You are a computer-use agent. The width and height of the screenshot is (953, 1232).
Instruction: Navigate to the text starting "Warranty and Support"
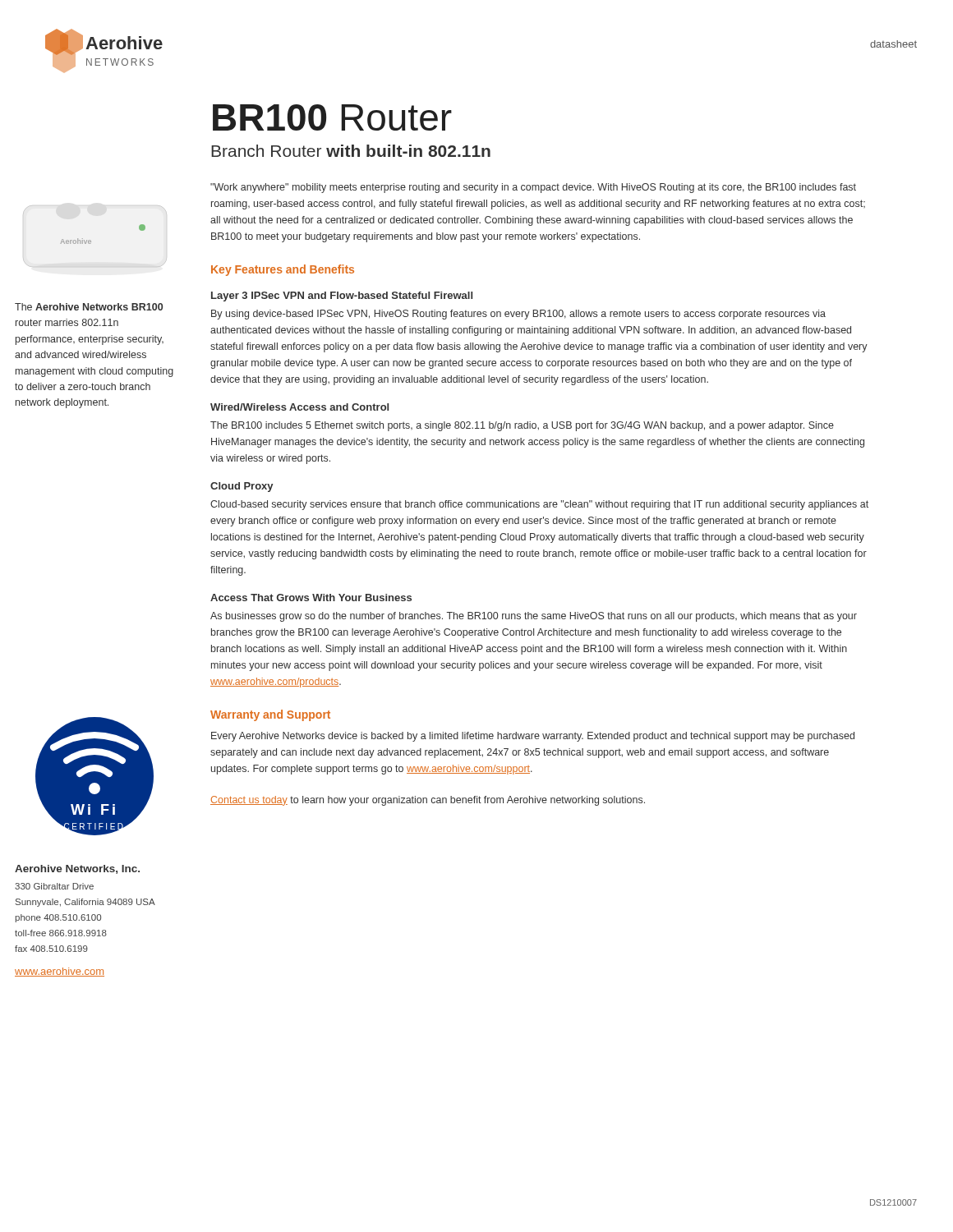(x=271, y=714)
